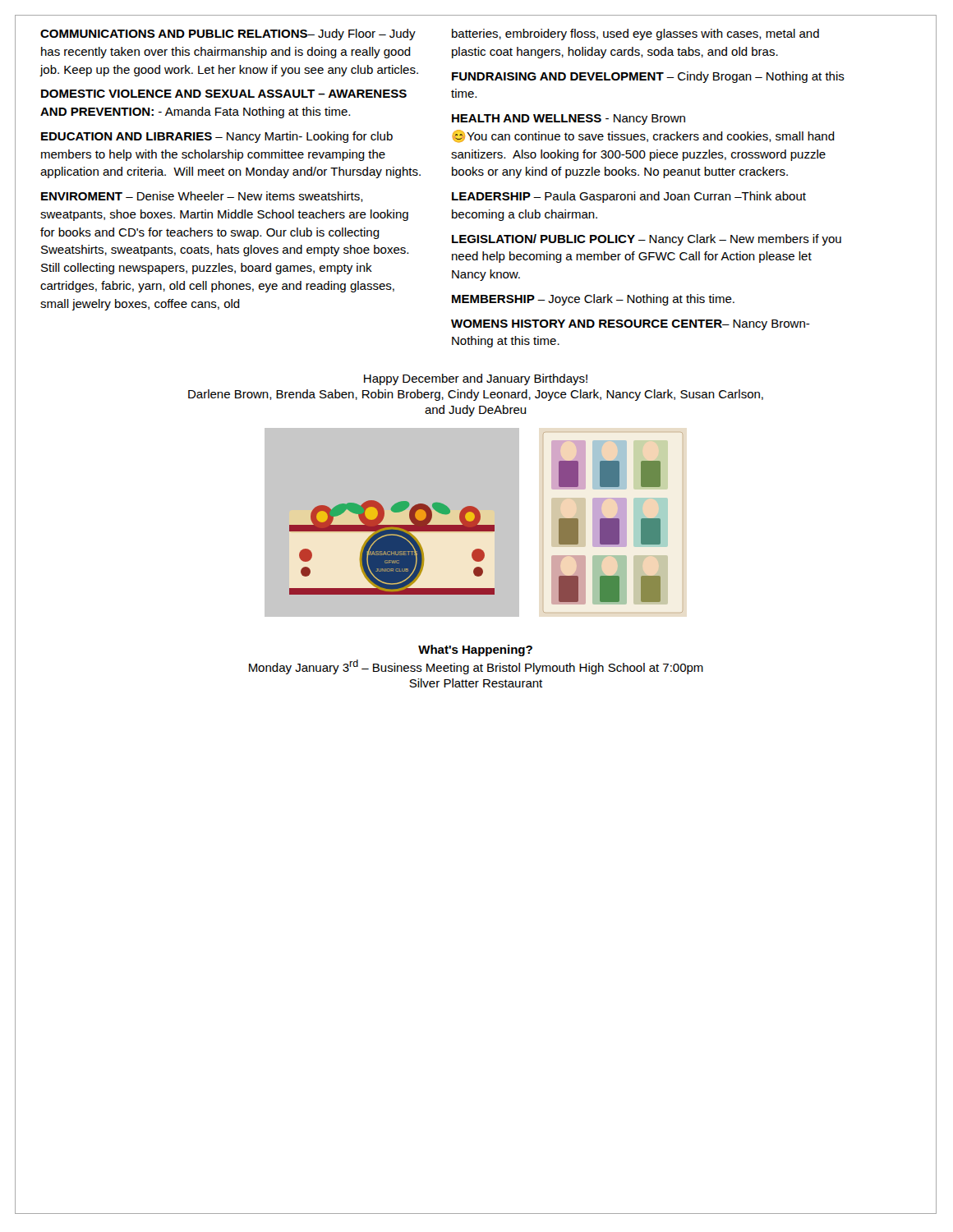Point to the text starting "What's Happening? Monday January 3rd – Business Meeting"

[476, 666]
